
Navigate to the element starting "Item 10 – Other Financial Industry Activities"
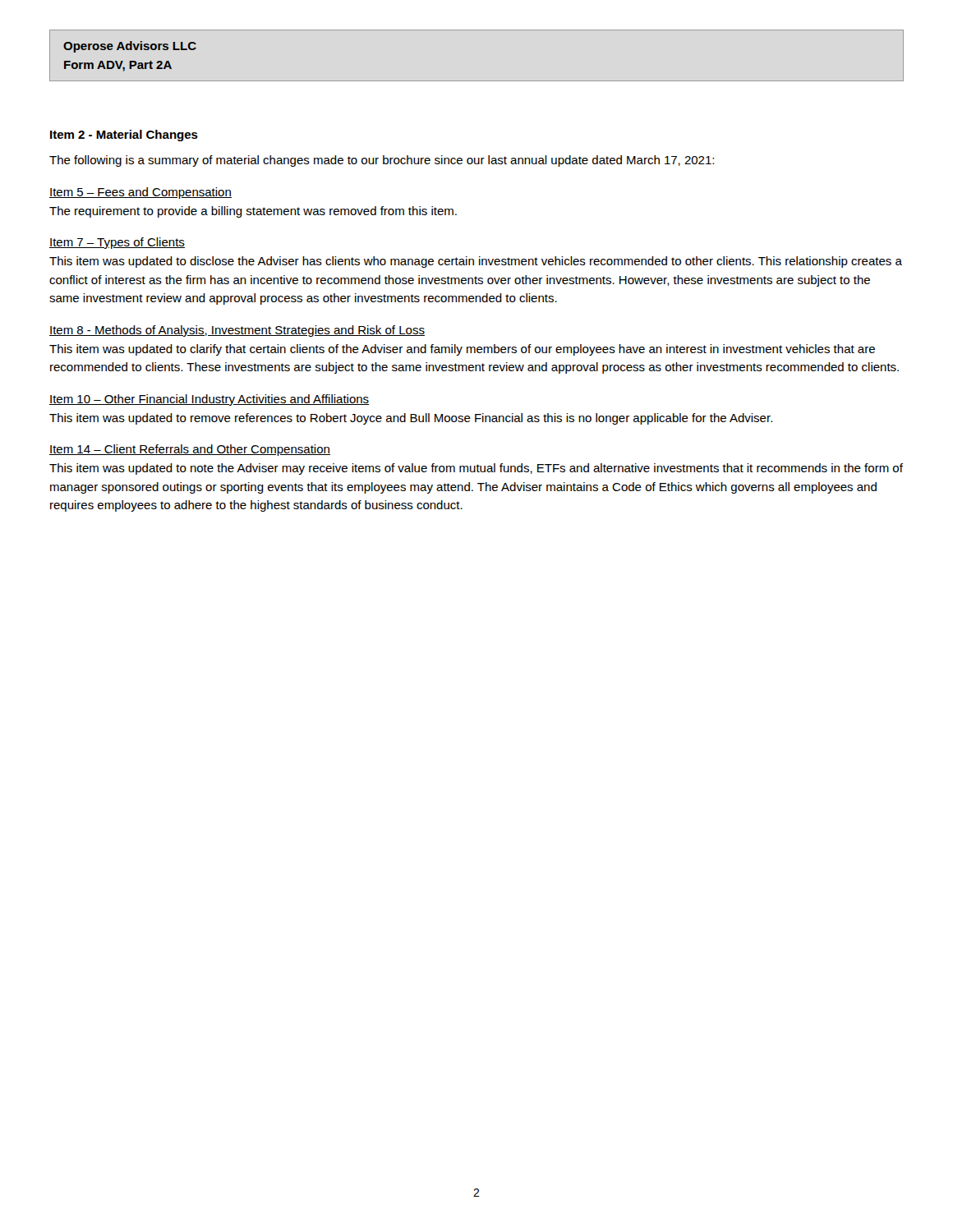(x=476, y=409)
